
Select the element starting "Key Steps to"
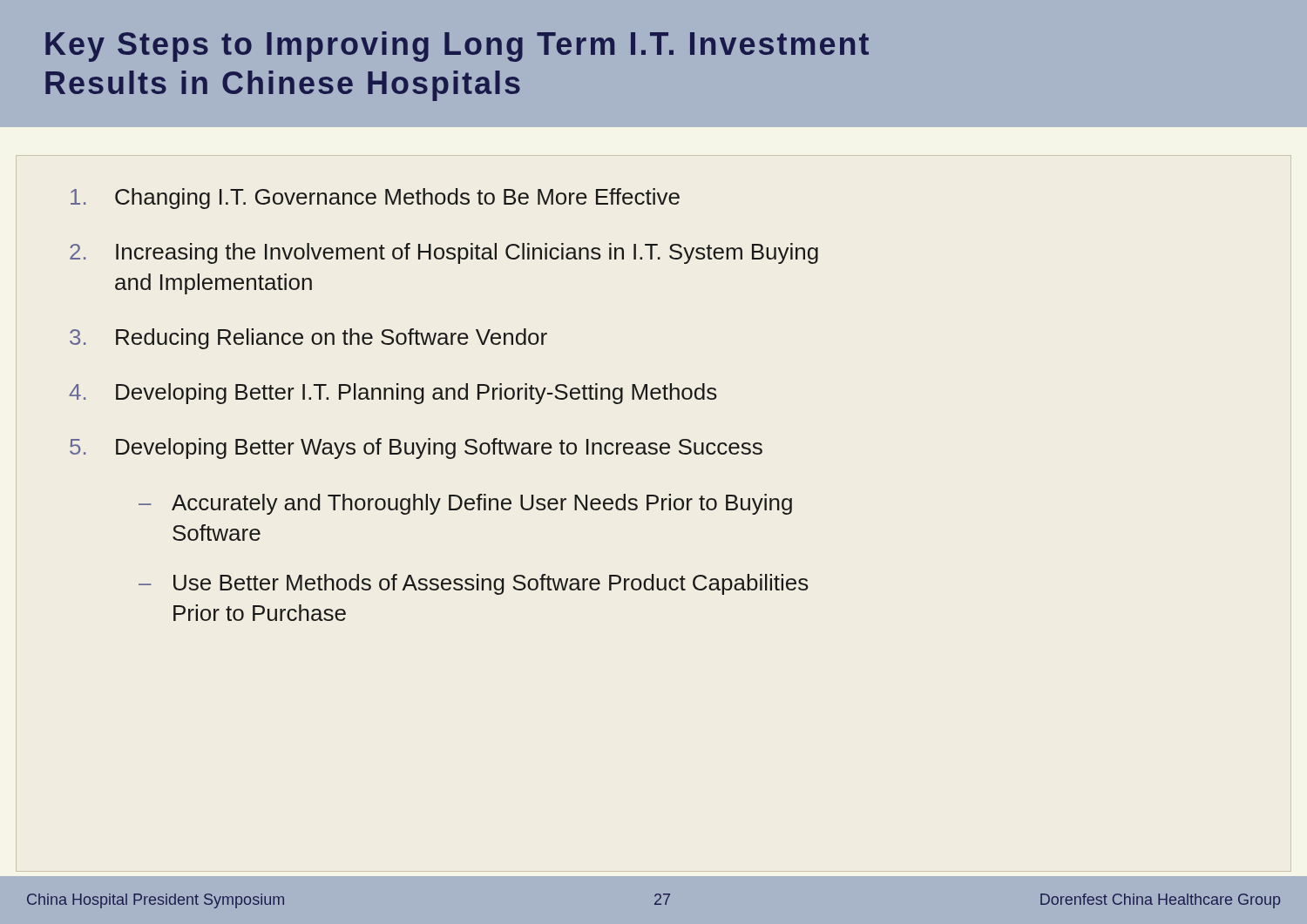(654, 64)
